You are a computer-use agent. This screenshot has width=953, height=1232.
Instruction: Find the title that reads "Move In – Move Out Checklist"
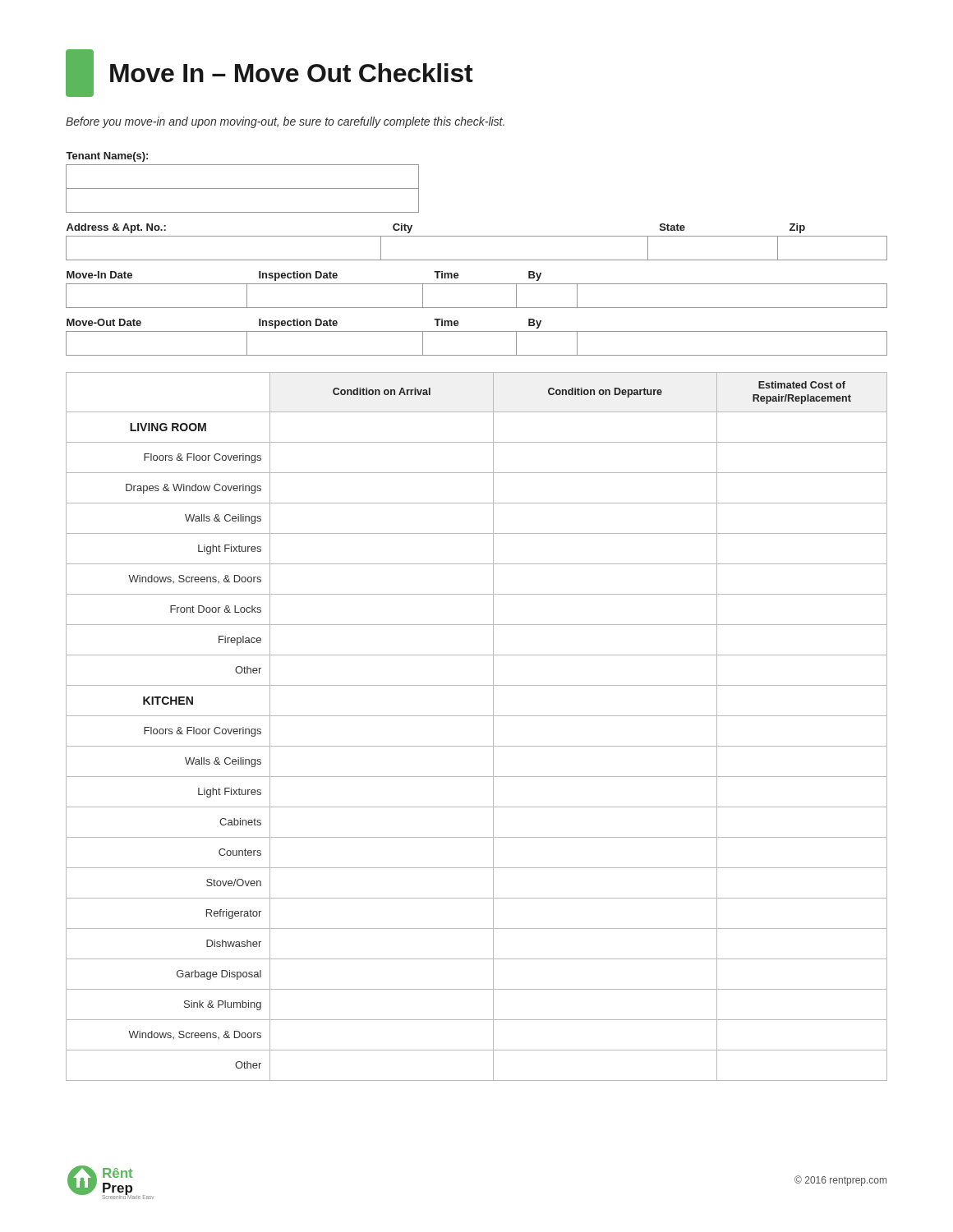pos(269,73)
